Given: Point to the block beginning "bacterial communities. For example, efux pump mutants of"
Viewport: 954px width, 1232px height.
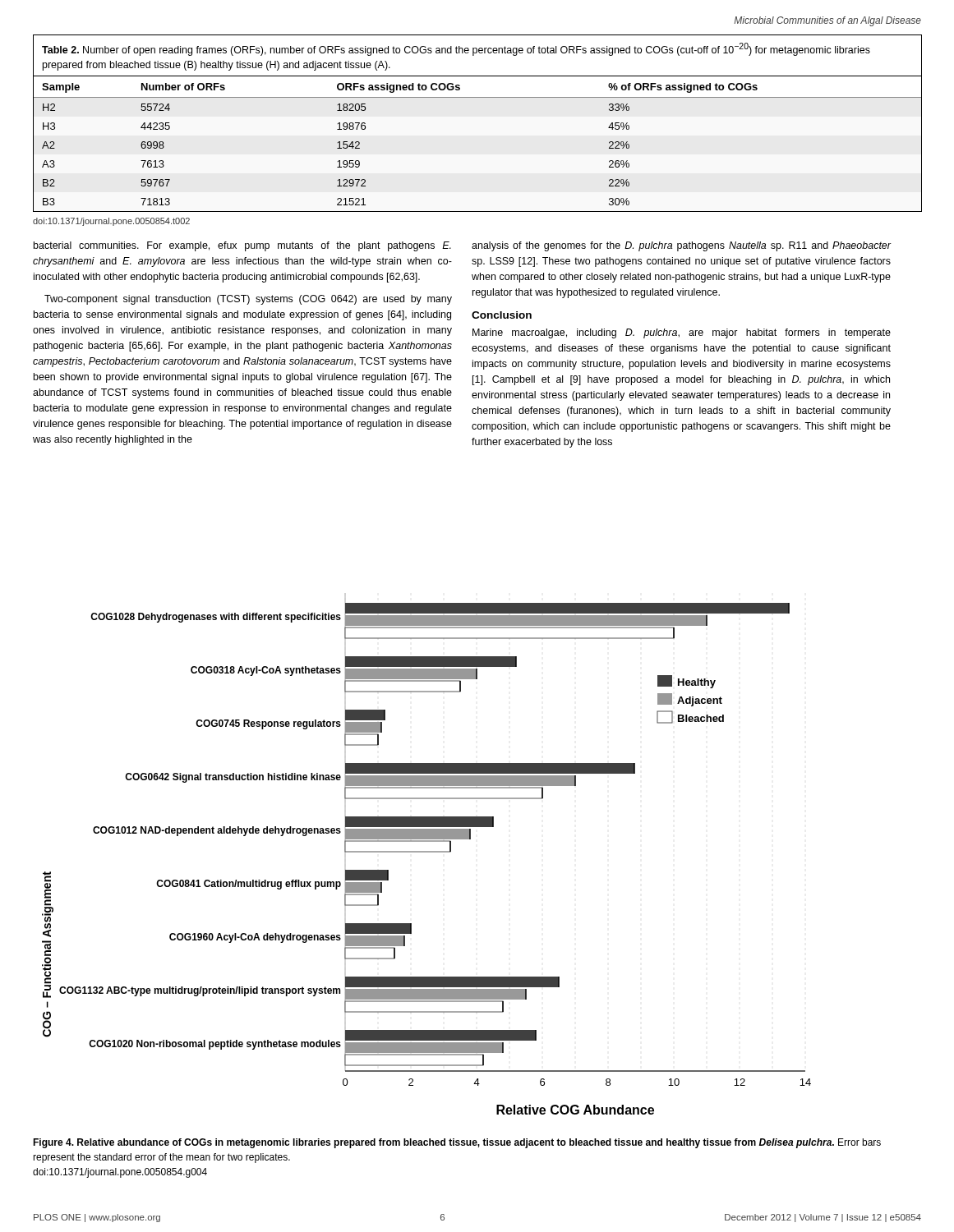Looking at the screenshot, I should [x=242, y=343].
